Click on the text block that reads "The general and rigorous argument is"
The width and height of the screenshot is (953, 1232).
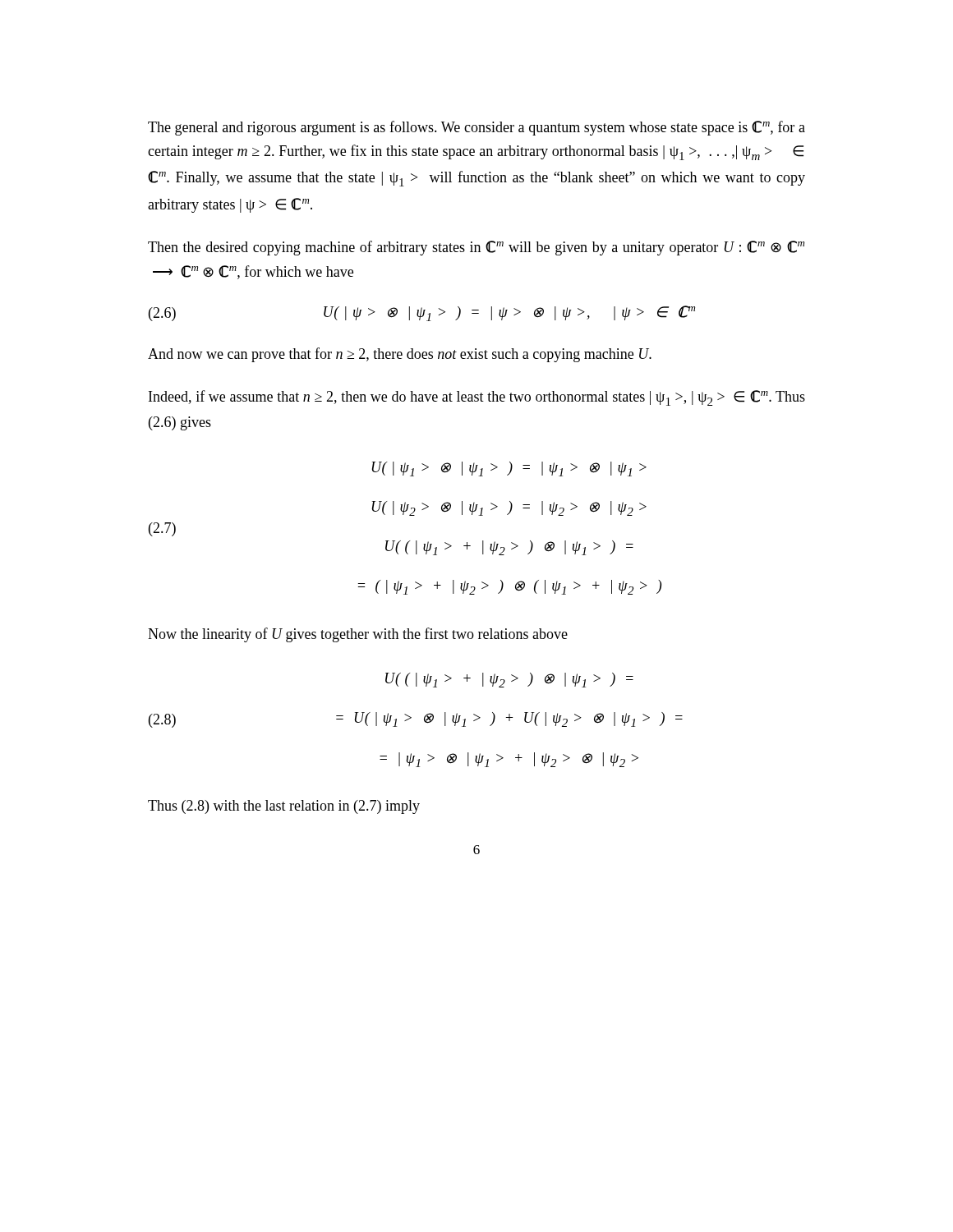tap(476, 165)
